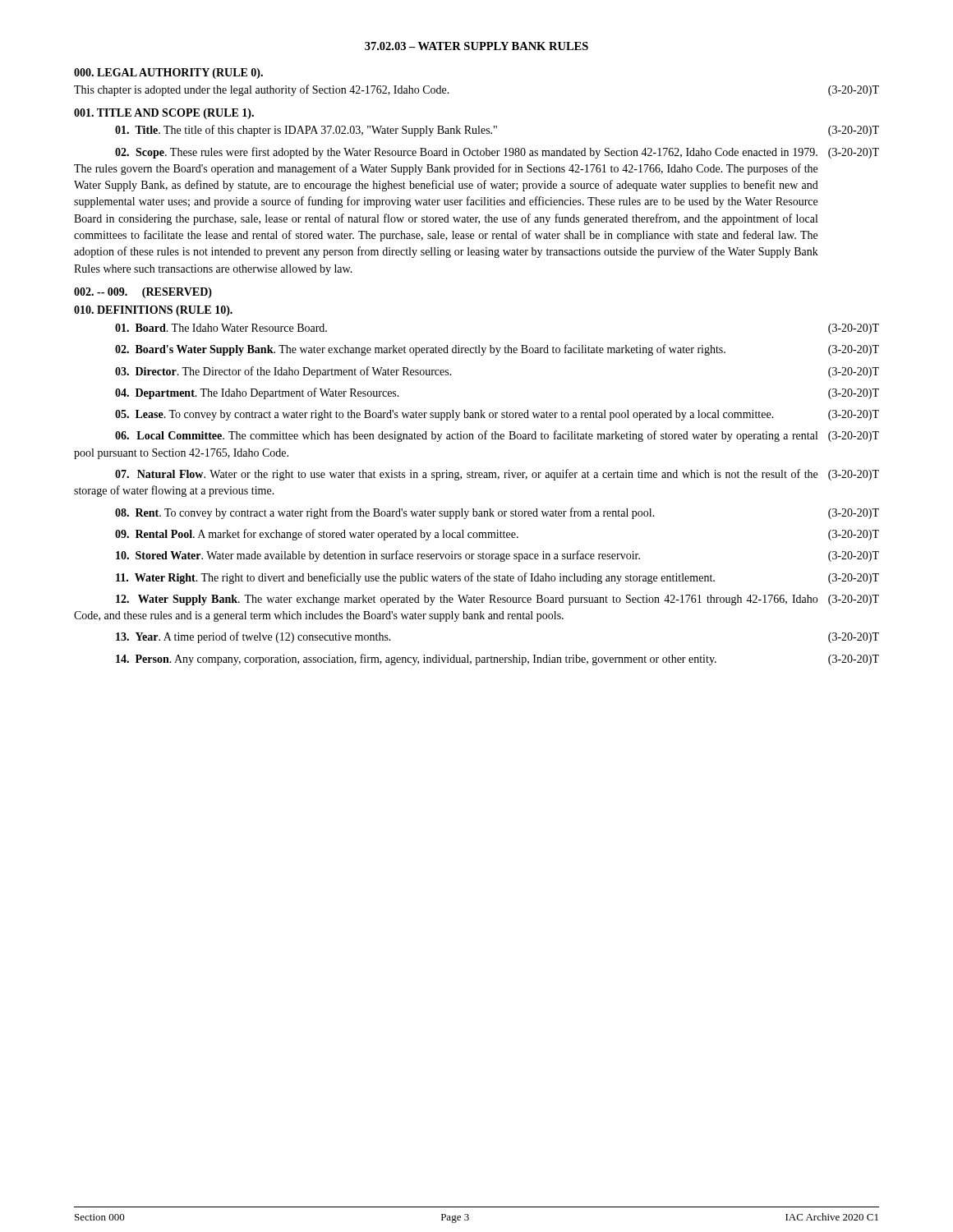Viewport: 953px width, 1232px height.
Task: Where is the passage that starts "Water Supply Bank. The water exchange"?
Action: (476, 608)
